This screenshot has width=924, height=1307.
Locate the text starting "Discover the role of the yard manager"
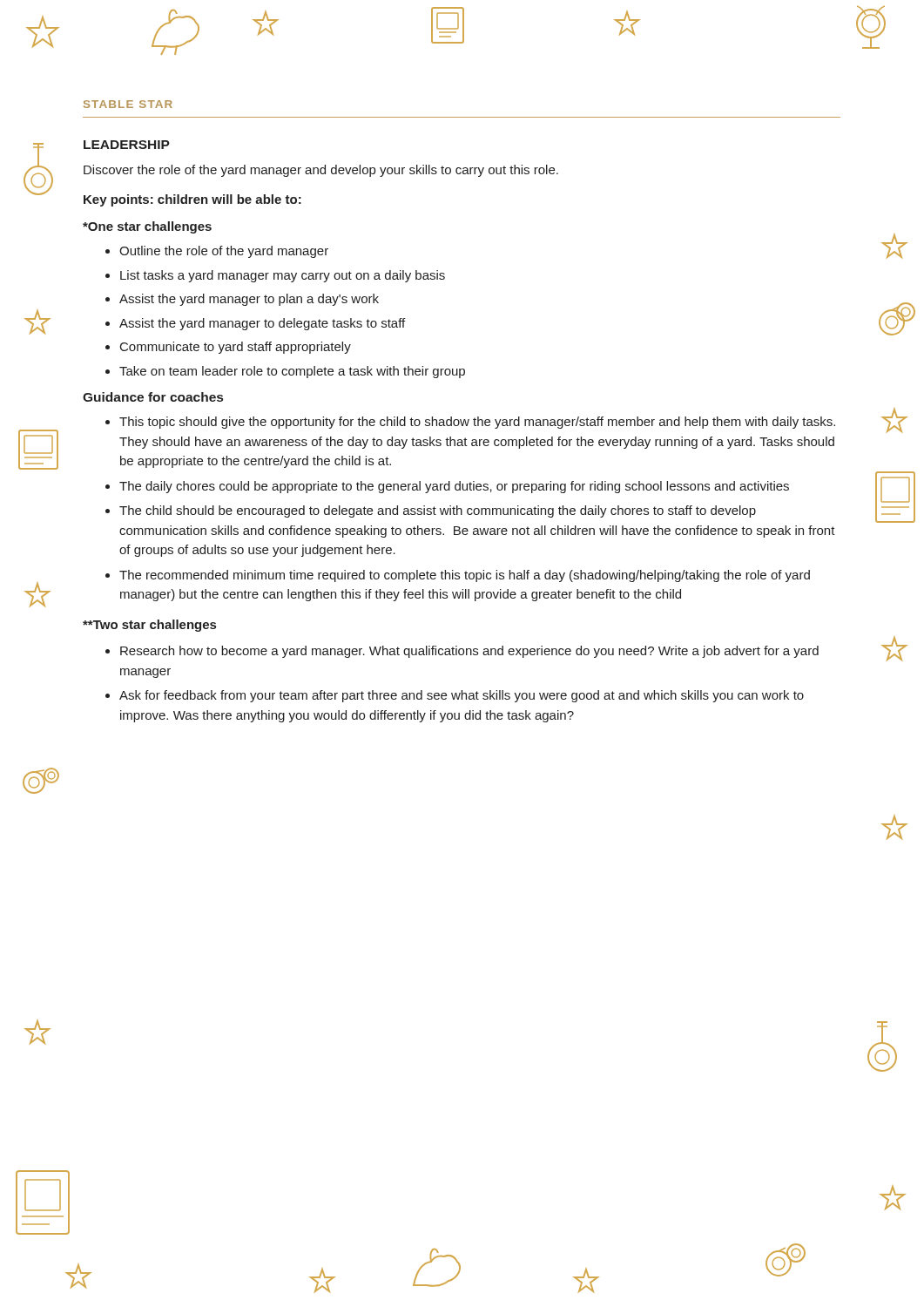[x=321, y=169]
